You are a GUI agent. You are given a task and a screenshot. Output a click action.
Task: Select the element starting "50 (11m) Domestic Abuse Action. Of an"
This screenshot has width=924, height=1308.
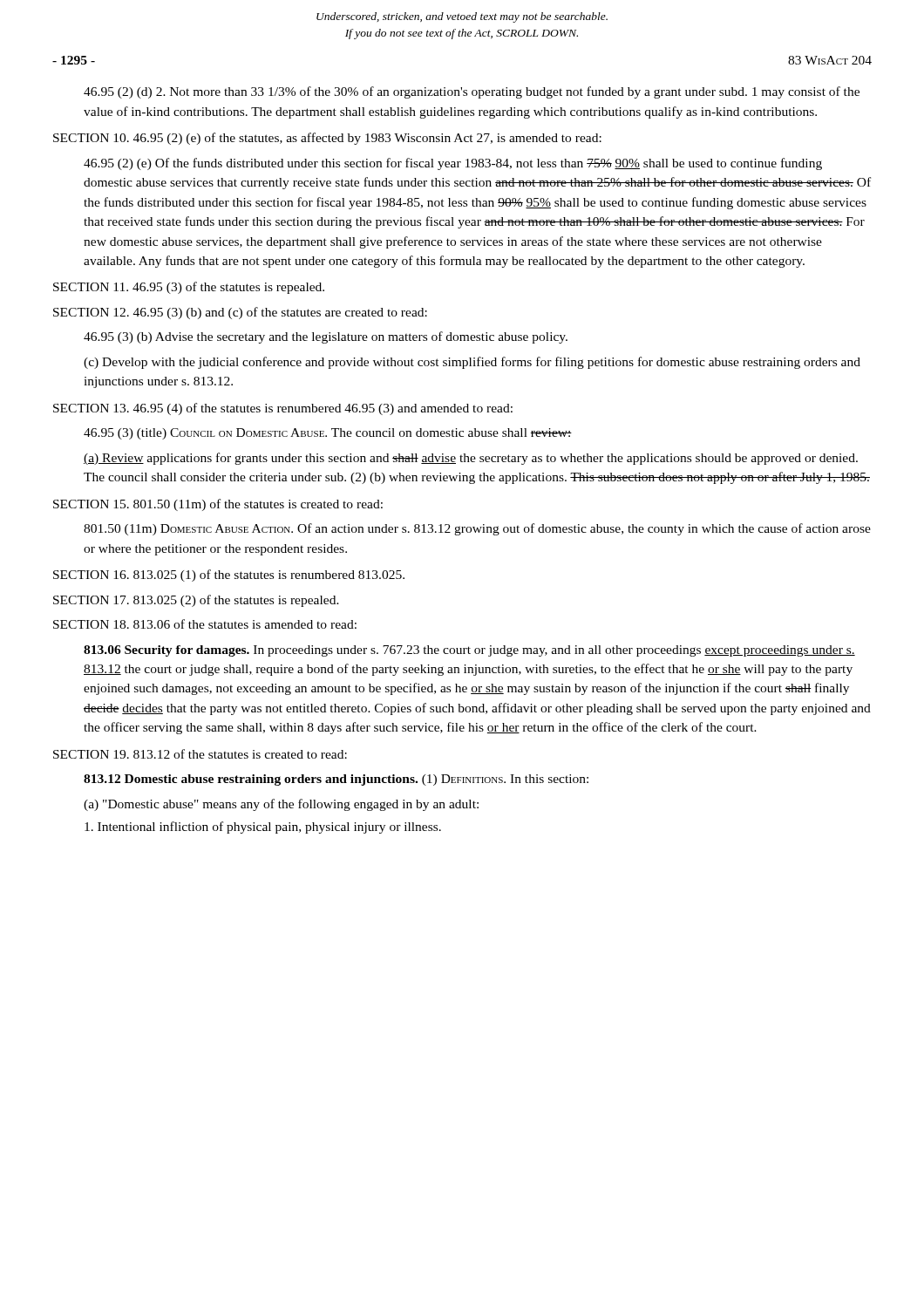477,538
